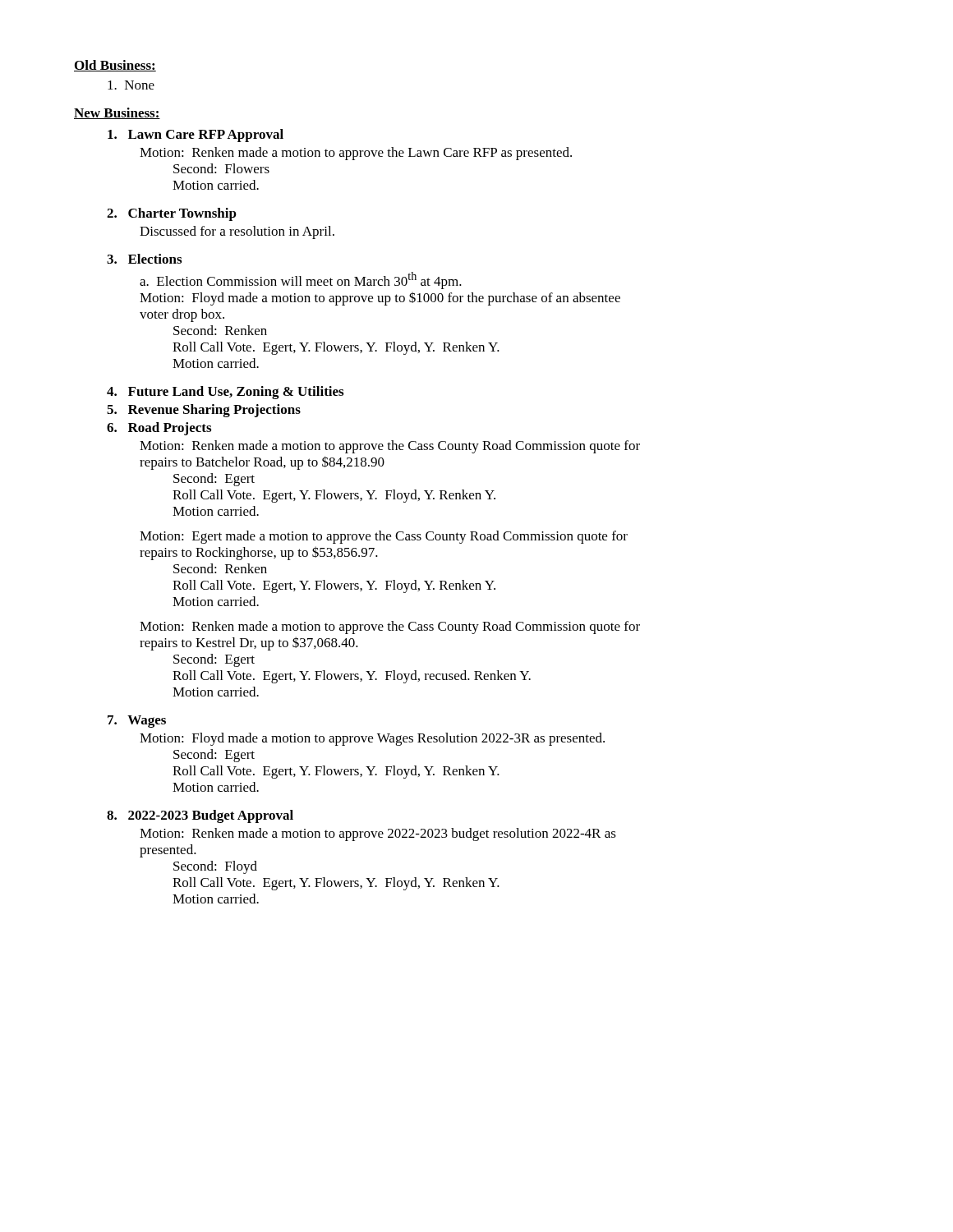Select the text starting "3. Elections"

pos(144,259)
